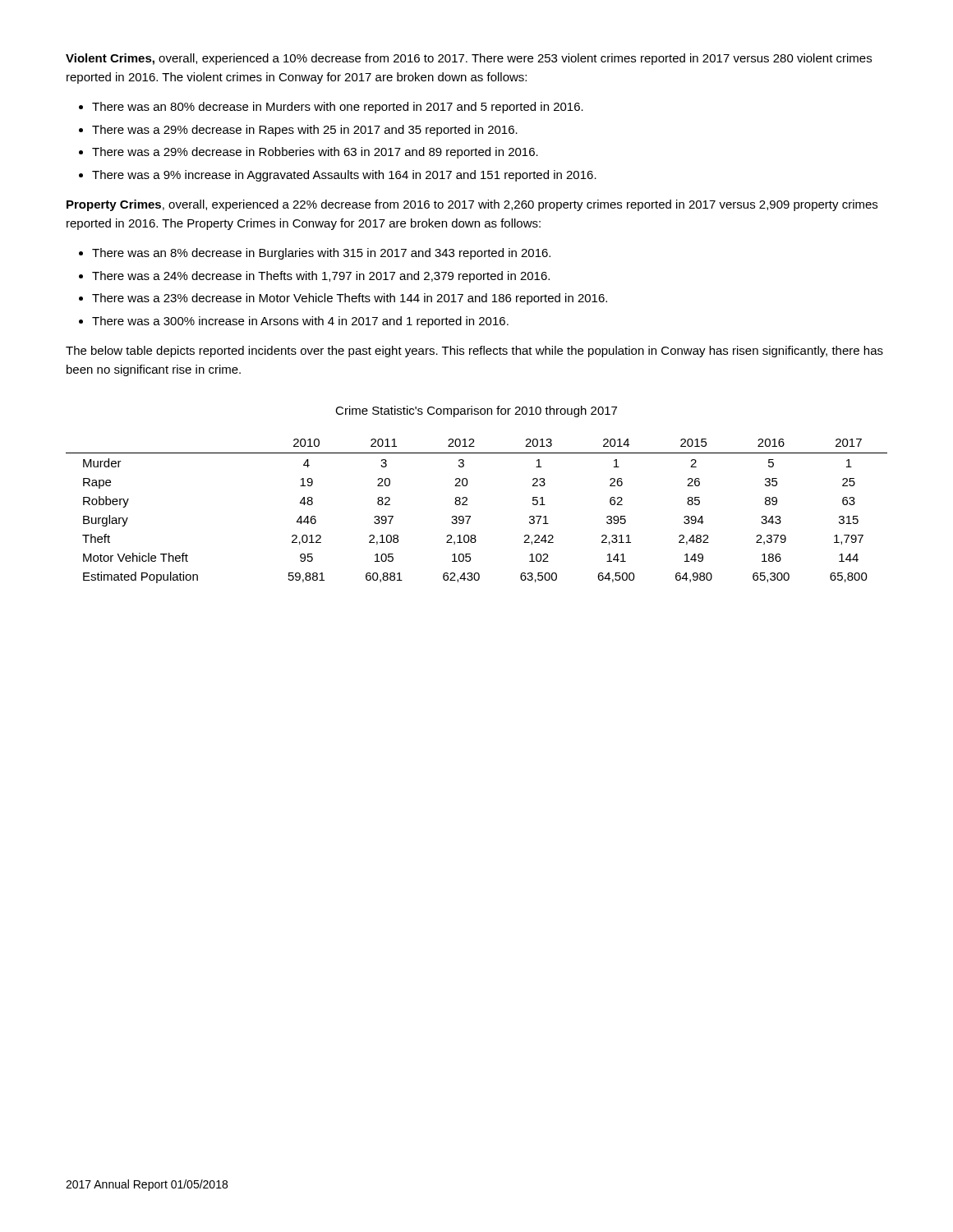This screenshot has height=1232, width=953.
Task: Locate the table
Action: 476,509
